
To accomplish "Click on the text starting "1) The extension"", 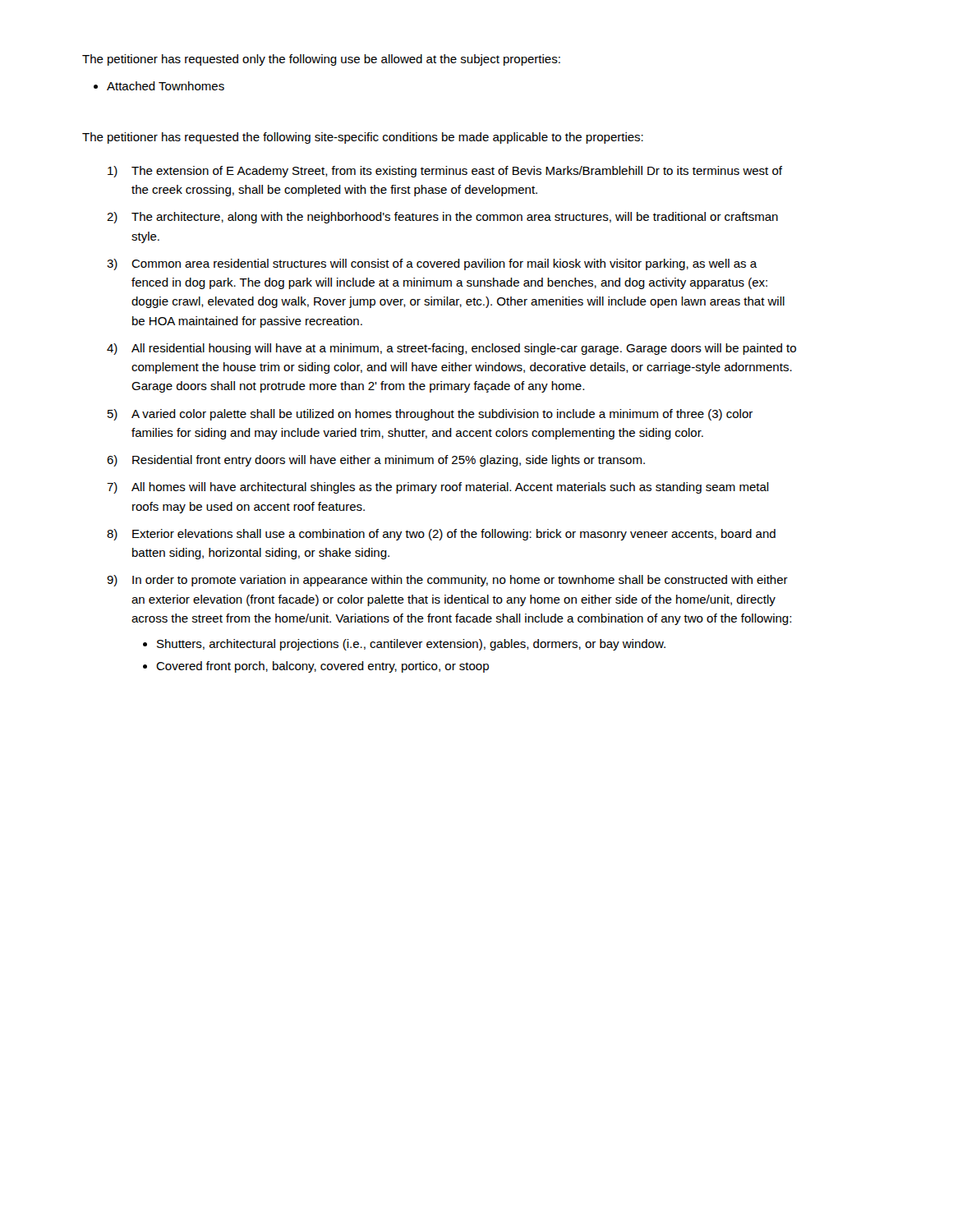I will coord(452,180).
